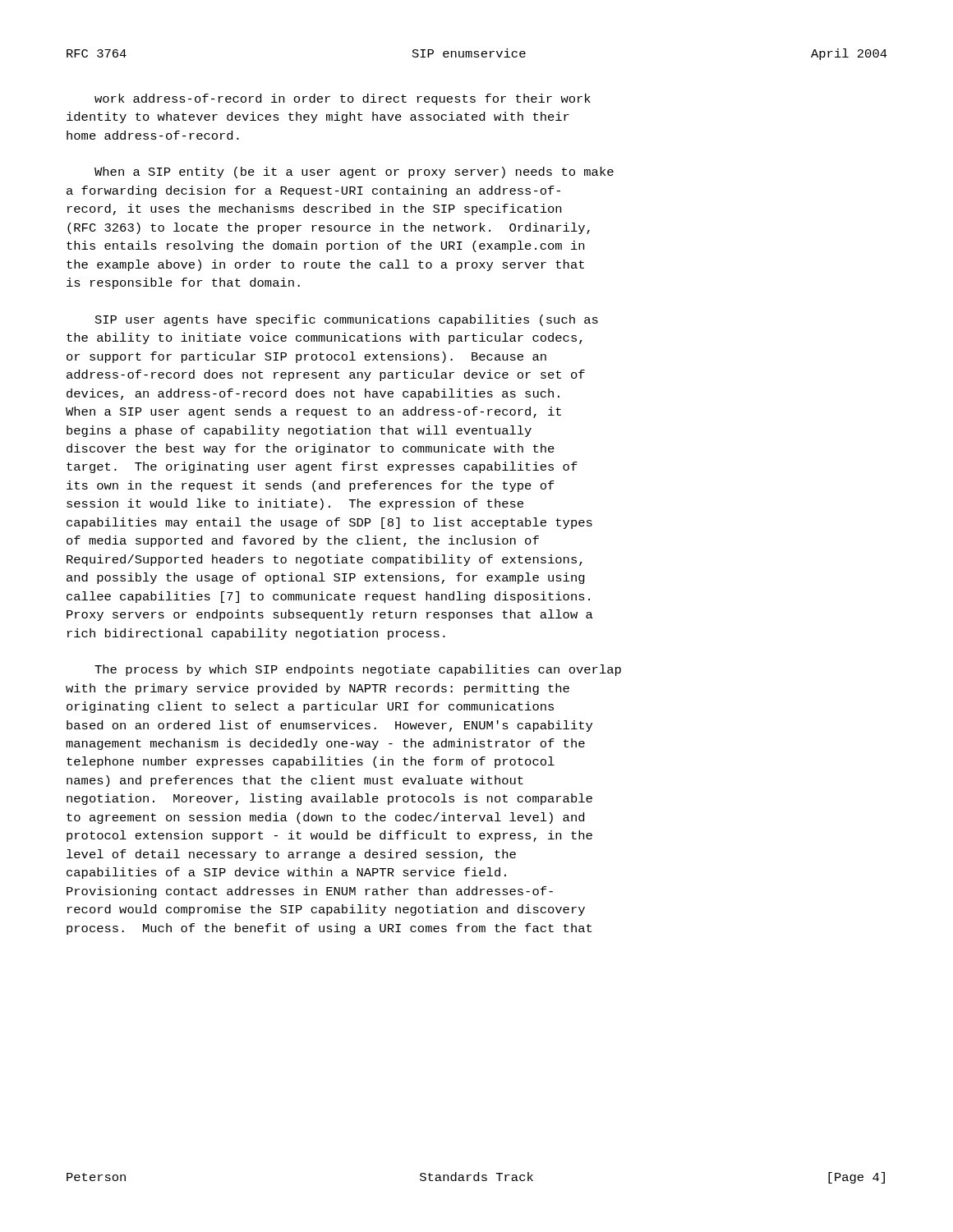Point to the block beginning "The process by which SIP endpoints"
This screenshot has height=1232, width=953.
click(x=344, y=800)
